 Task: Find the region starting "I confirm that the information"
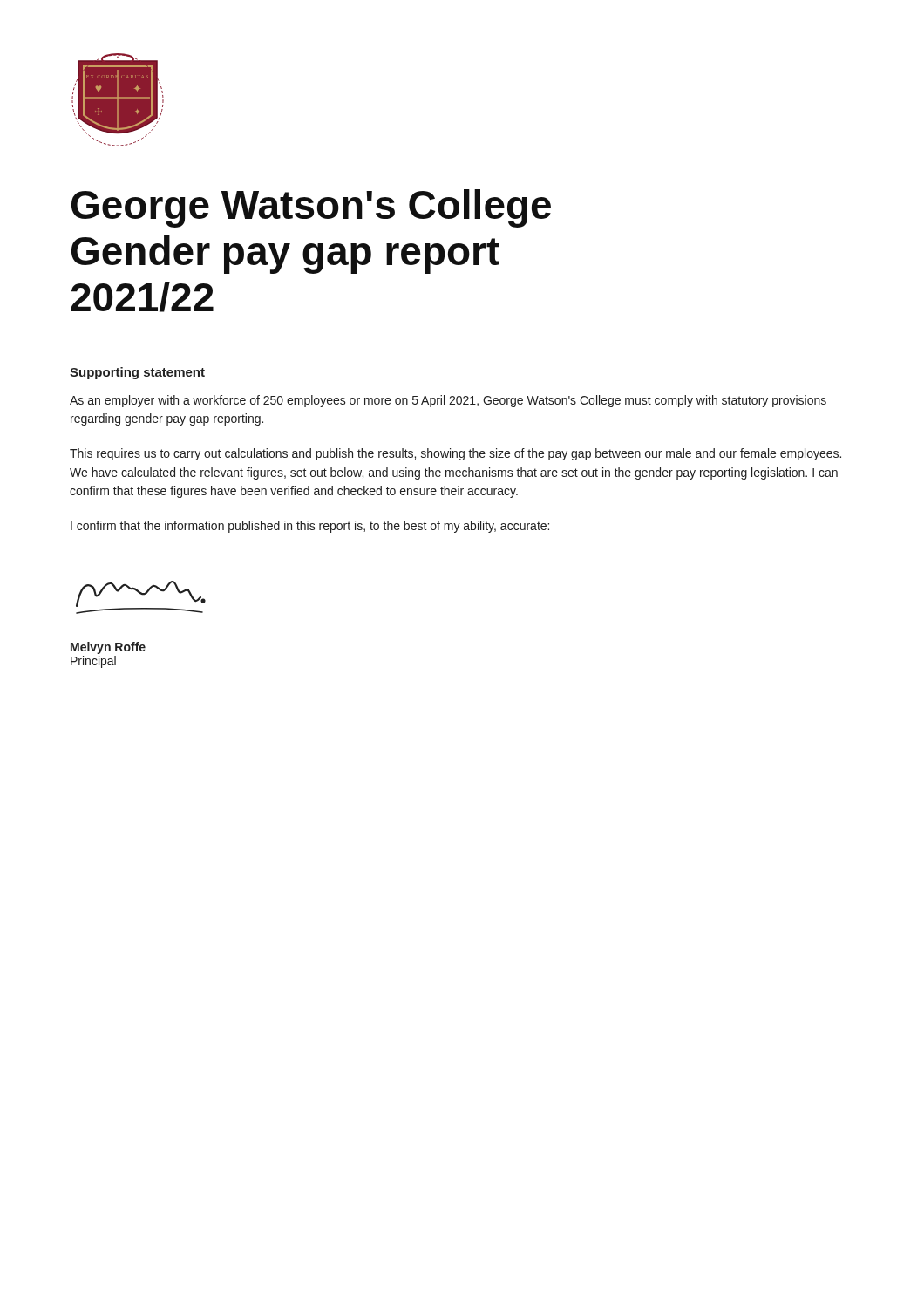tap(462, 527)
